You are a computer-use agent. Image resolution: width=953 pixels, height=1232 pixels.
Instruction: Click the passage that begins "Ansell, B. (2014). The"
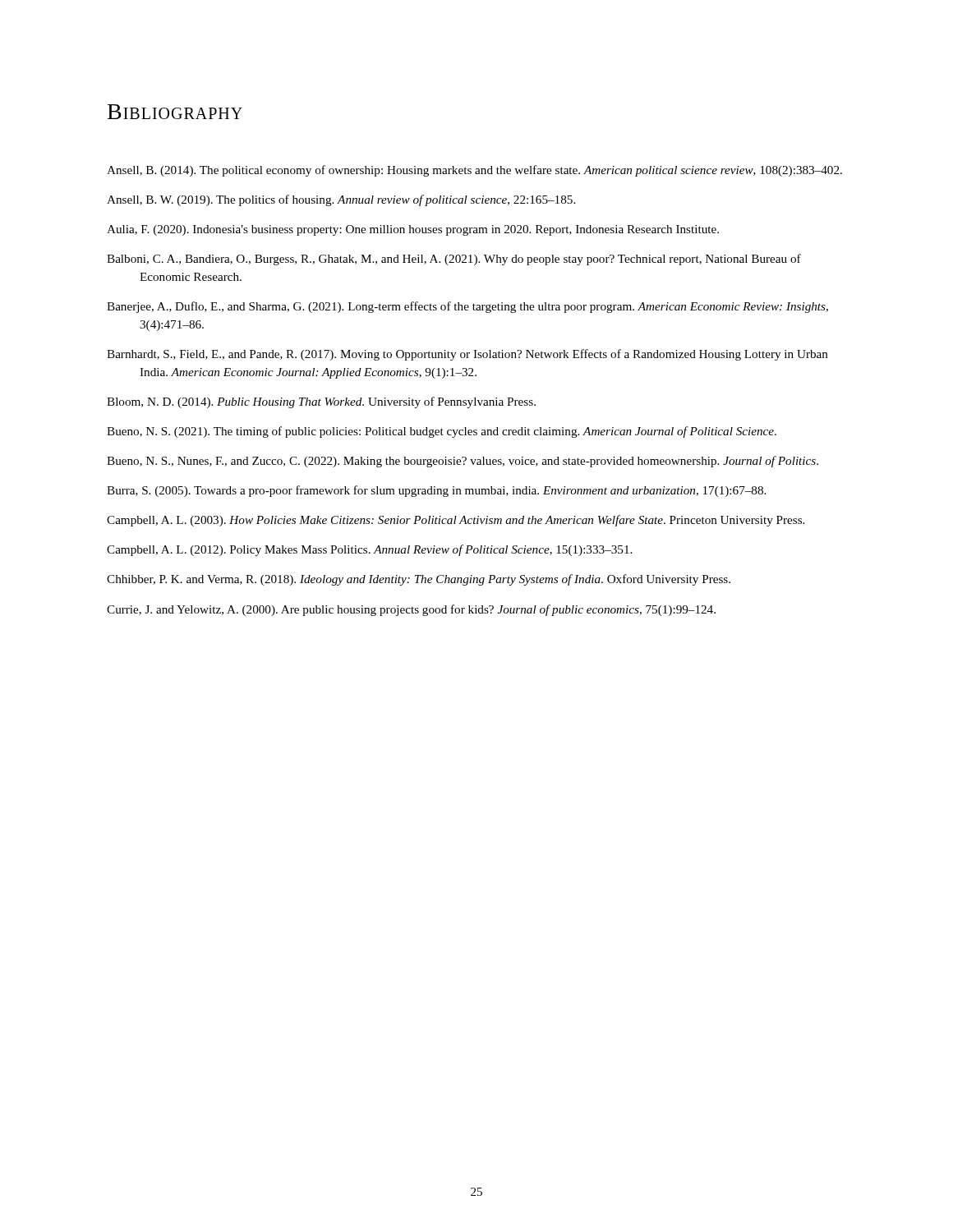pos(475,170)
